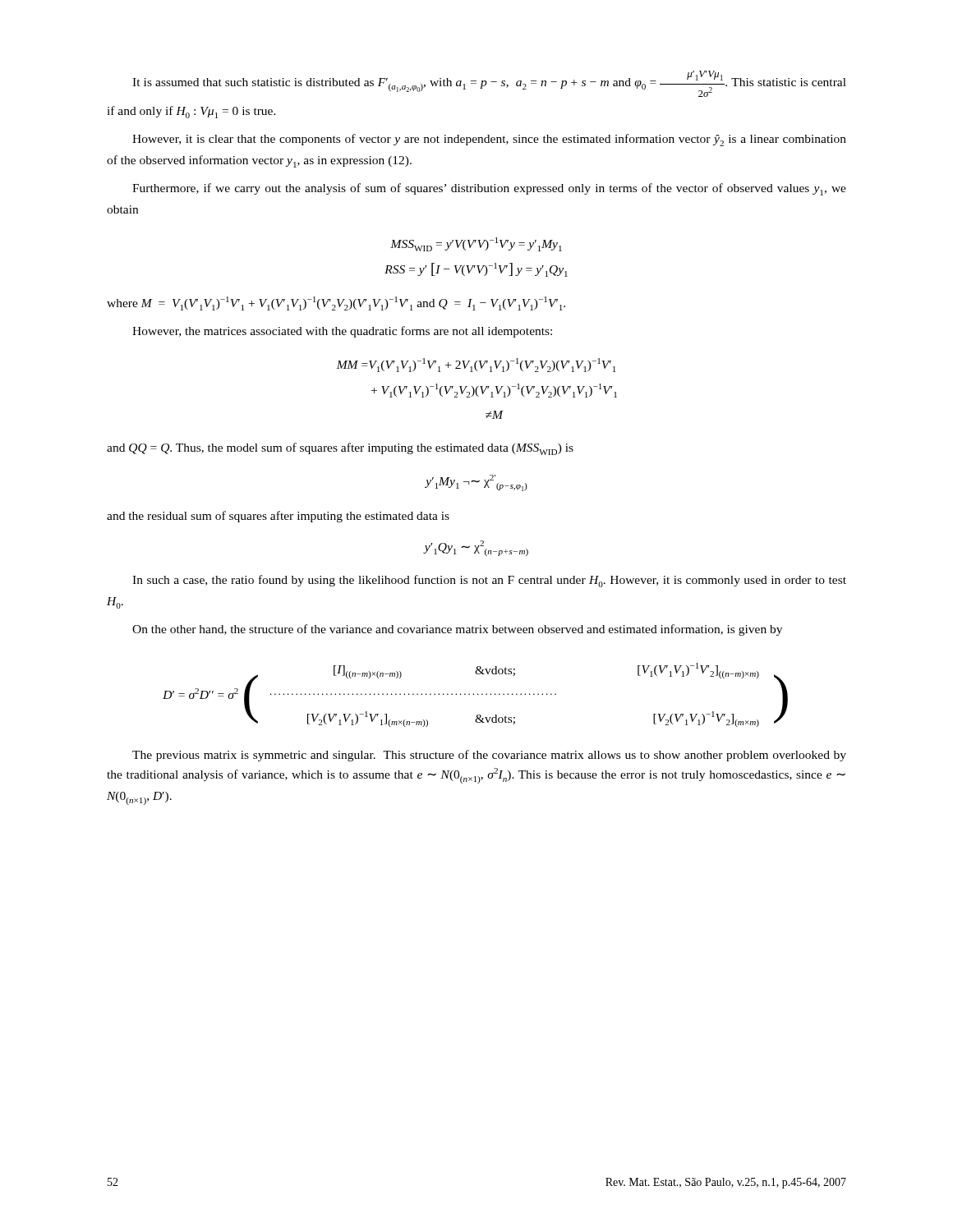Locate the text block starting "Furthermore, if we carry out"
This screenshot has width=953, height=1232.
[x=476, y=198]
